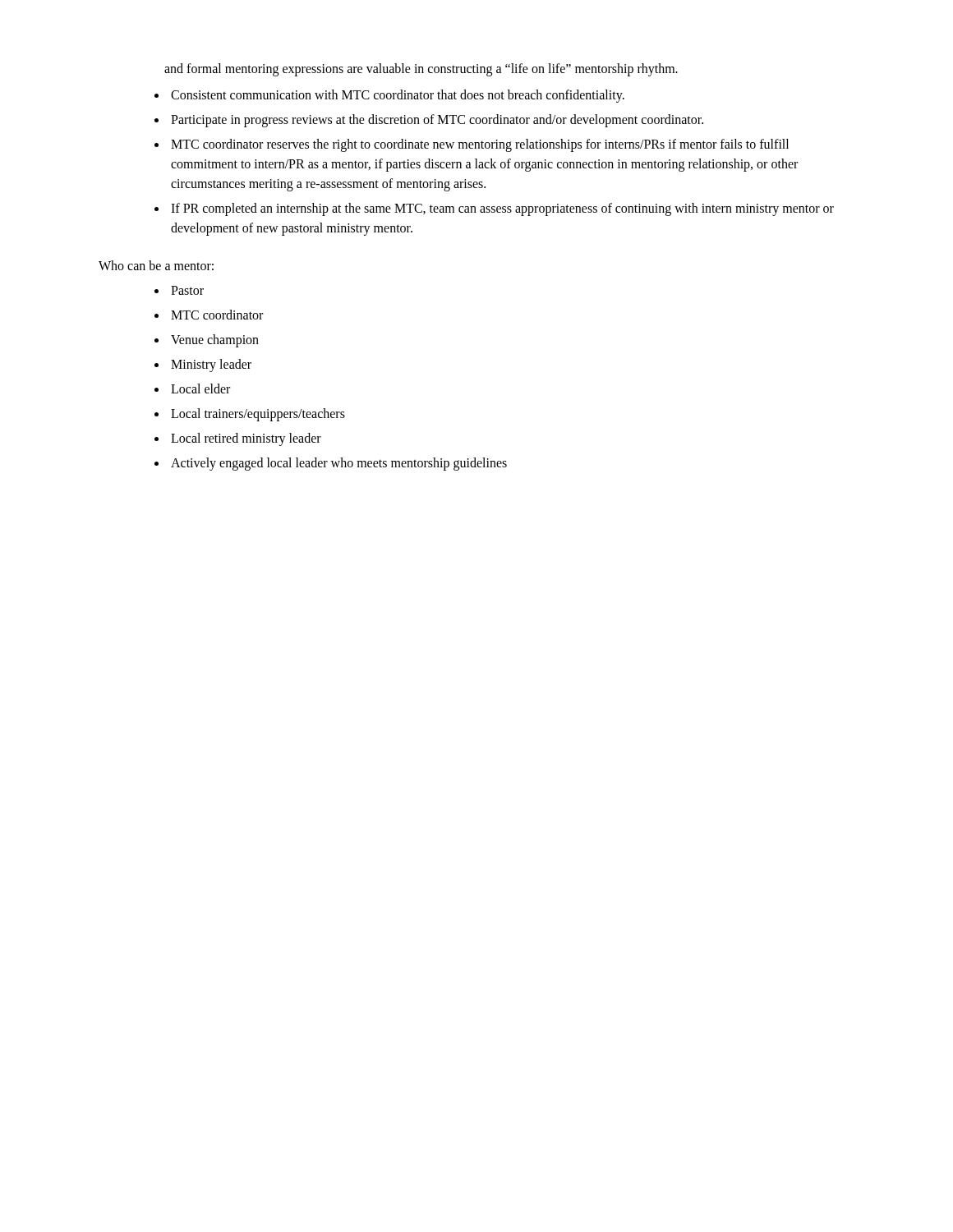The image size is (953, 1232).
Task: Find "Venue champion" on this page
Action: click(215, 340)
